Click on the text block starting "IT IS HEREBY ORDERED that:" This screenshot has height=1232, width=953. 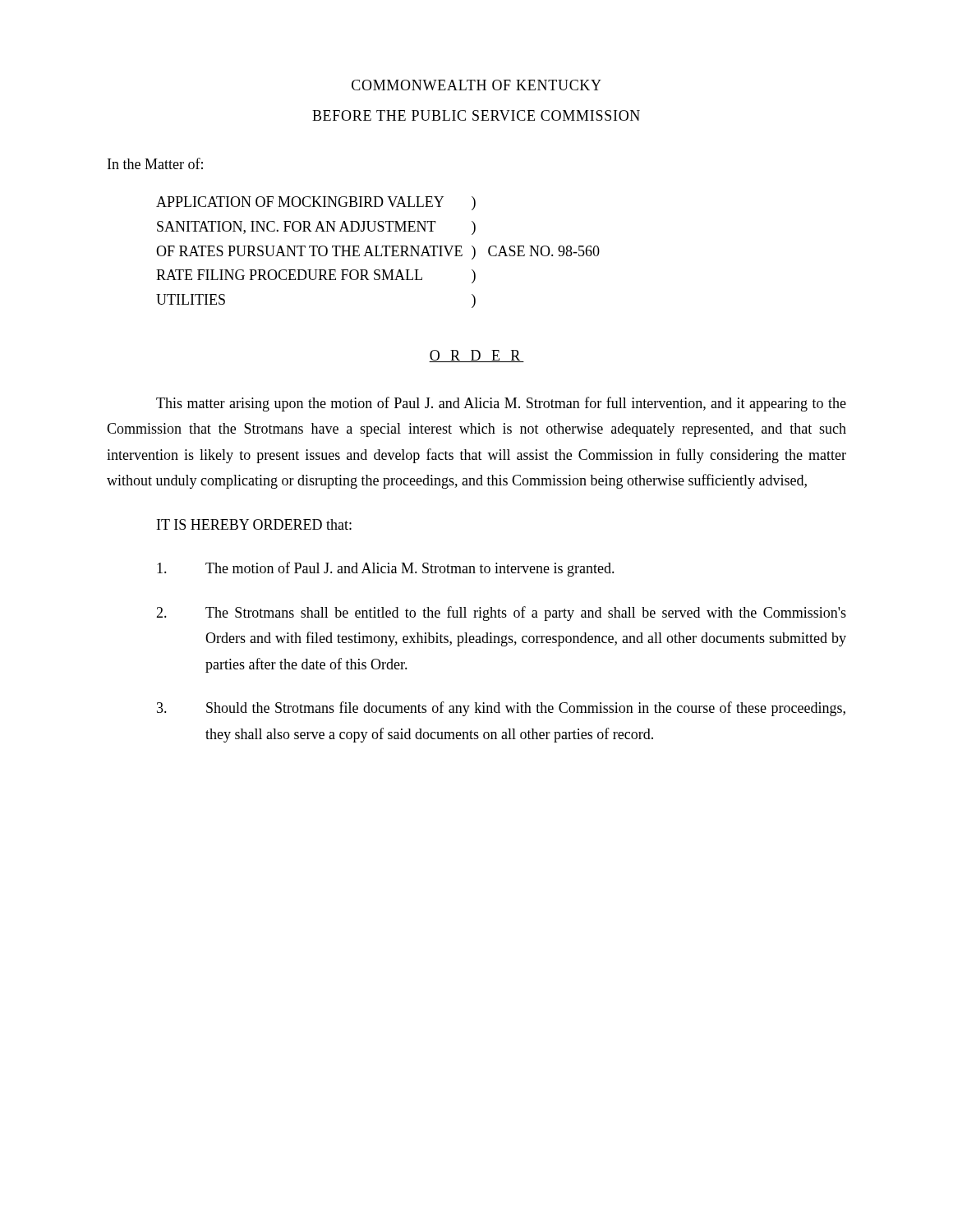(x=254, y=525)
